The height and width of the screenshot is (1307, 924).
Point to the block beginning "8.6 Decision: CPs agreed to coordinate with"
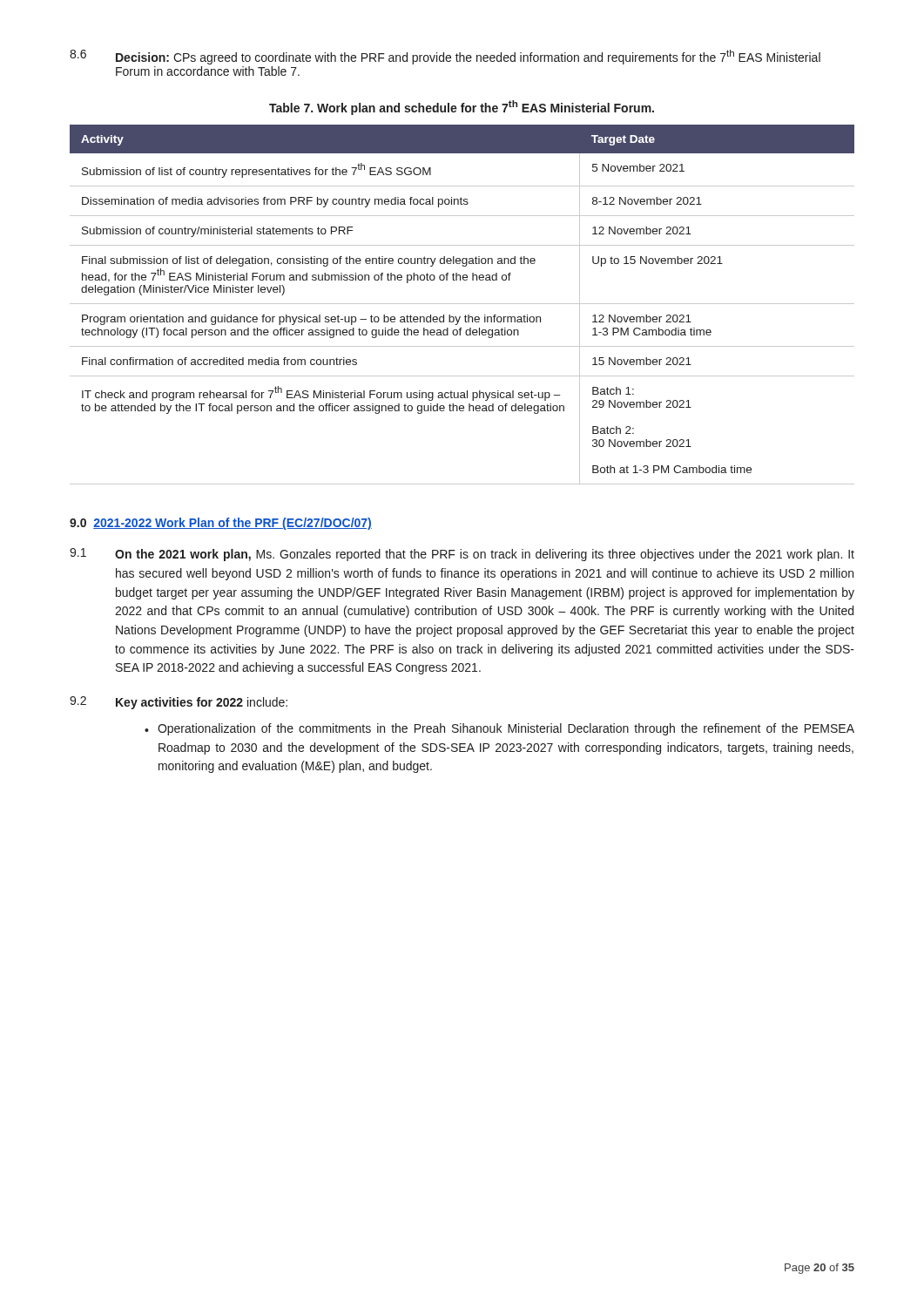(x=462, y=63)
